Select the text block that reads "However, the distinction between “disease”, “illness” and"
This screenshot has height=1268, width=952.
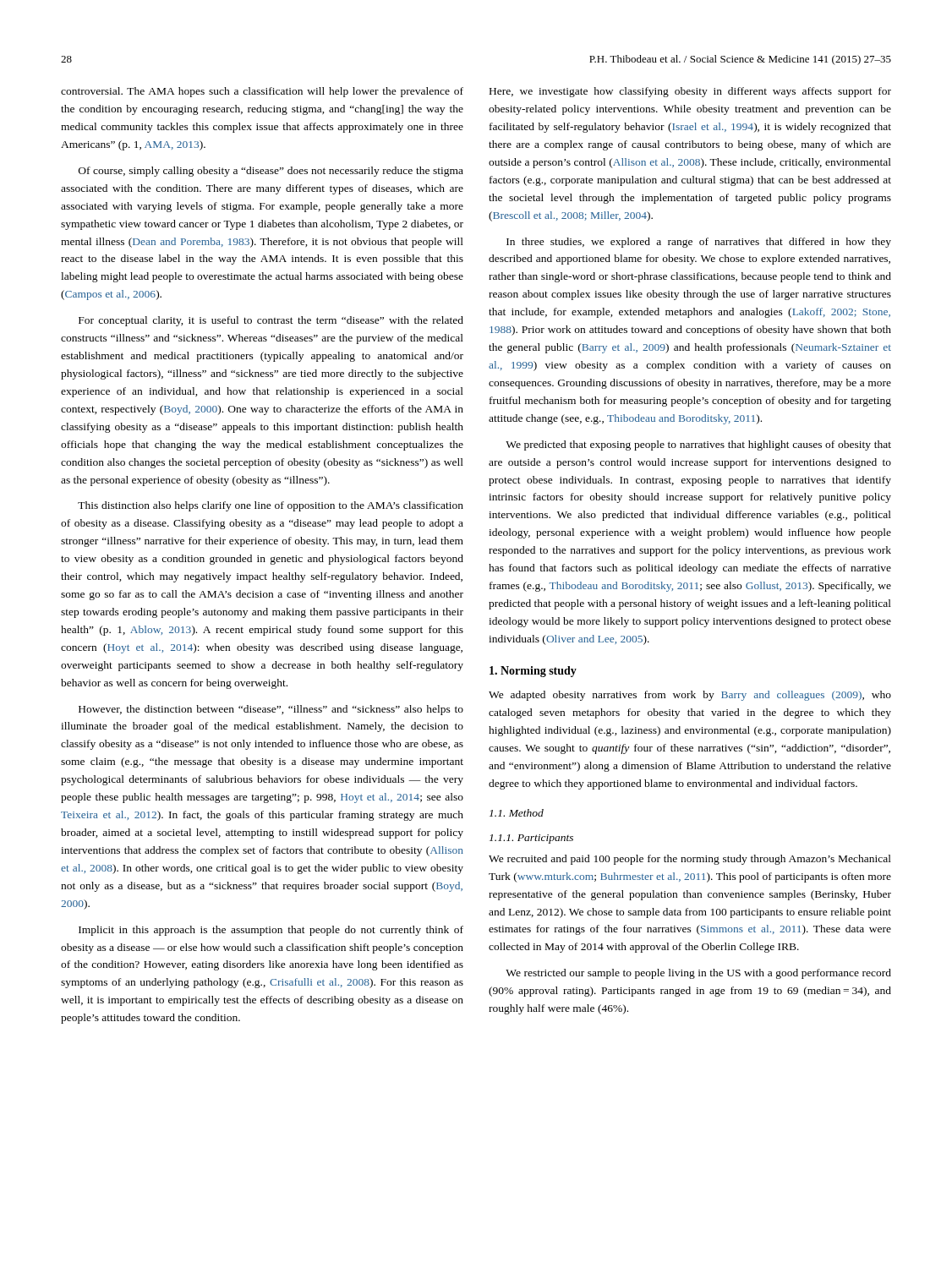(x=262, y=807)
